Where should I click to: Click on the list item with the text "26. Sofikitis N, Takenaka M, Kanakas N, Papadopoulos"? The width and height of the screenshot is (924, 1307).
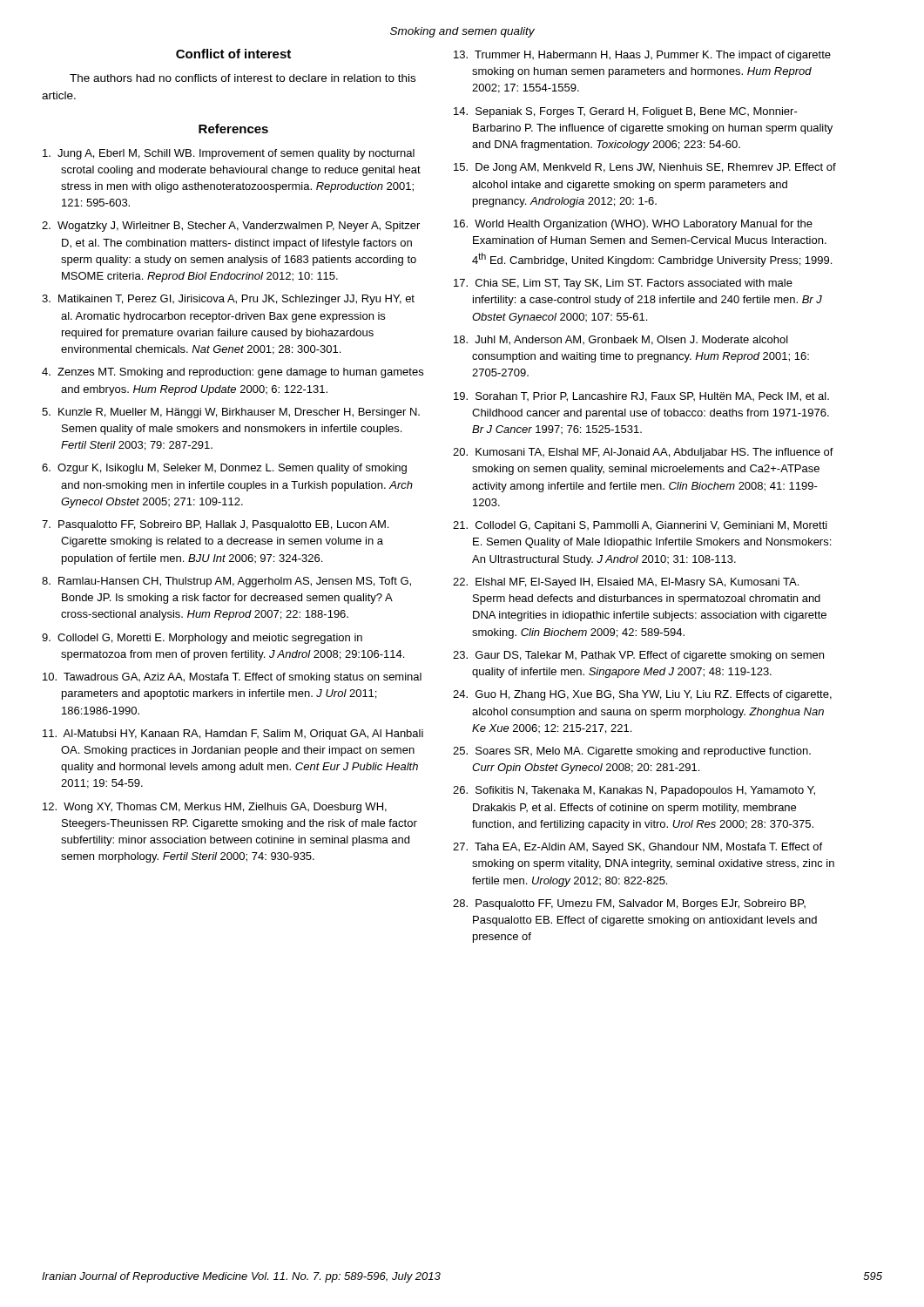[635, 807]
